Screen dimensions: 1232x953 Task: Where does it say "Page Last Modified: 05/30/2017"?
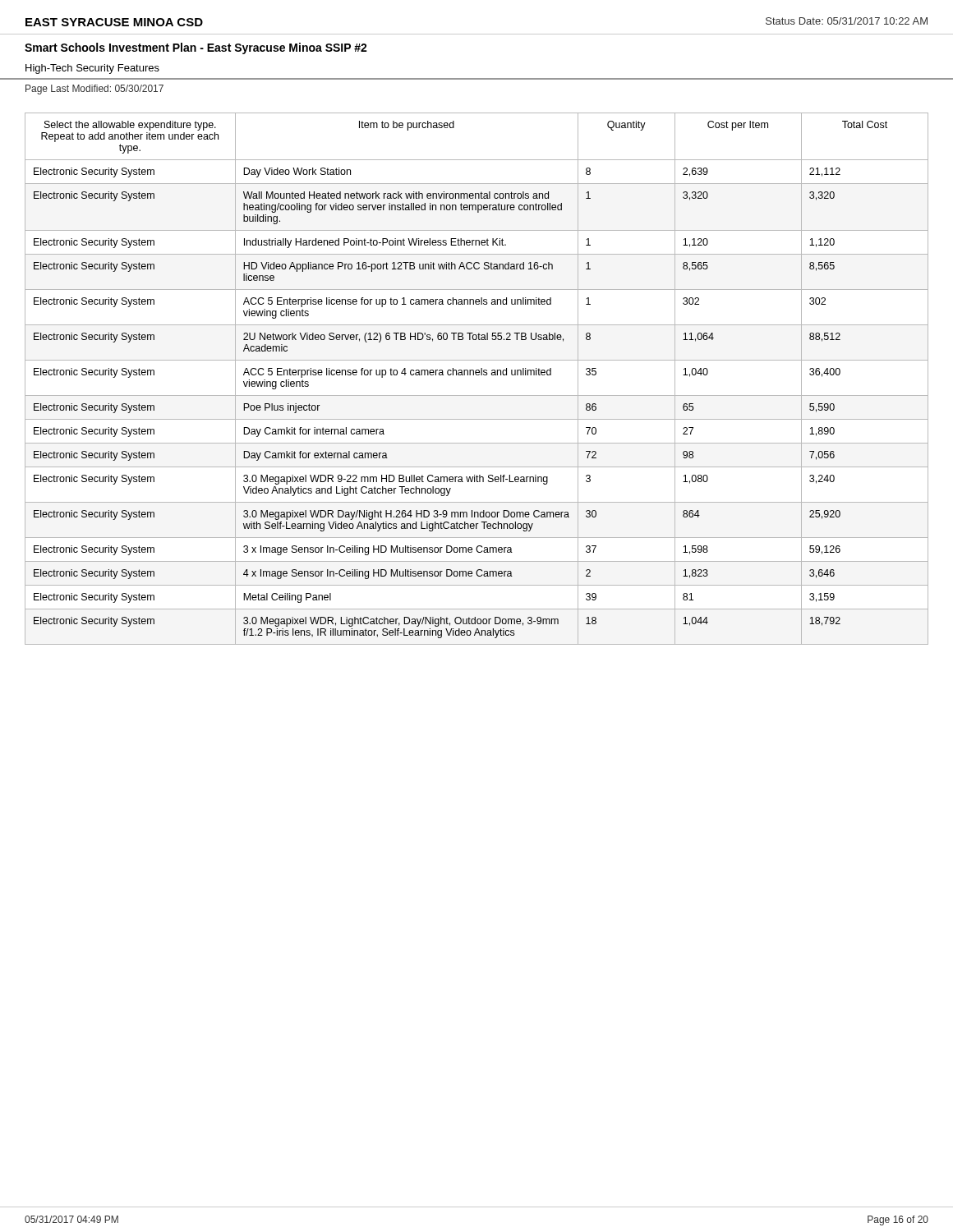click(x=94, y=89)
